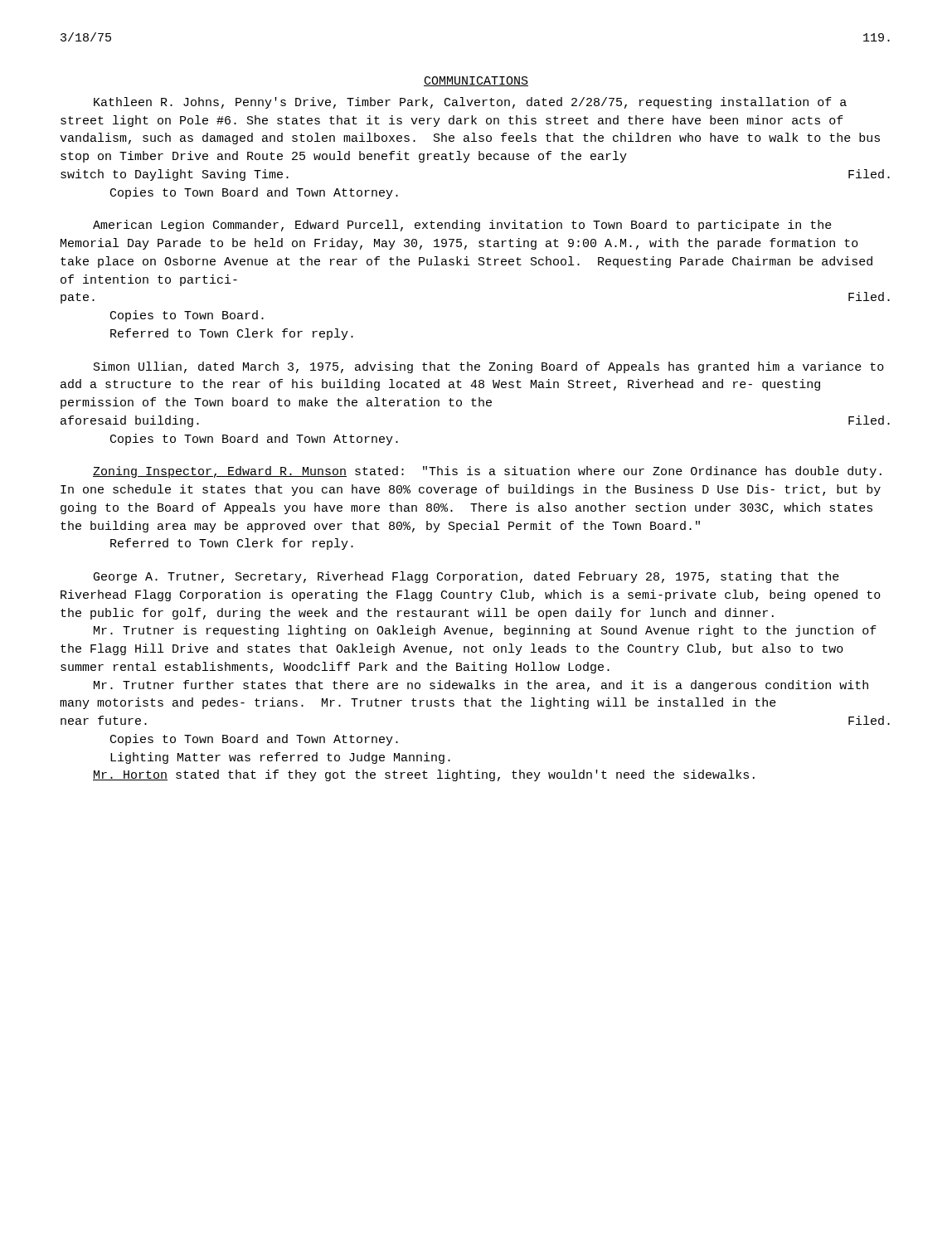Image resolution: width=952 pixels, height=1244 pixels.
Task: Locate the block of text that opens with "Kathleen R. Johns, Penny's"
Action: click(x=476, y=148)
